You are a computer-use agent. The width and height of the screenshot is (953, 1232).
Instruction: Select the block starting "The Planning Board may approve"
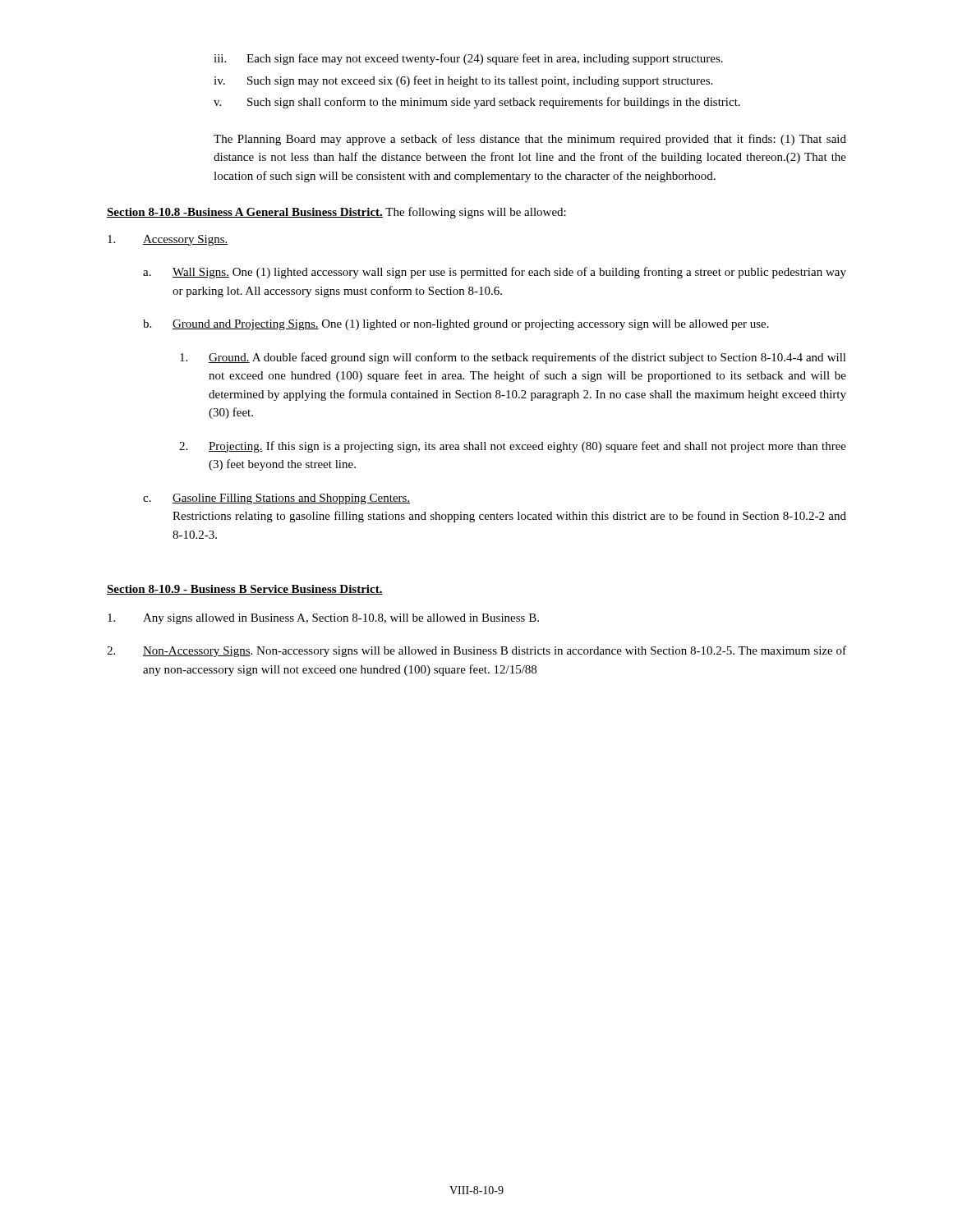click(x=530, y=157)
